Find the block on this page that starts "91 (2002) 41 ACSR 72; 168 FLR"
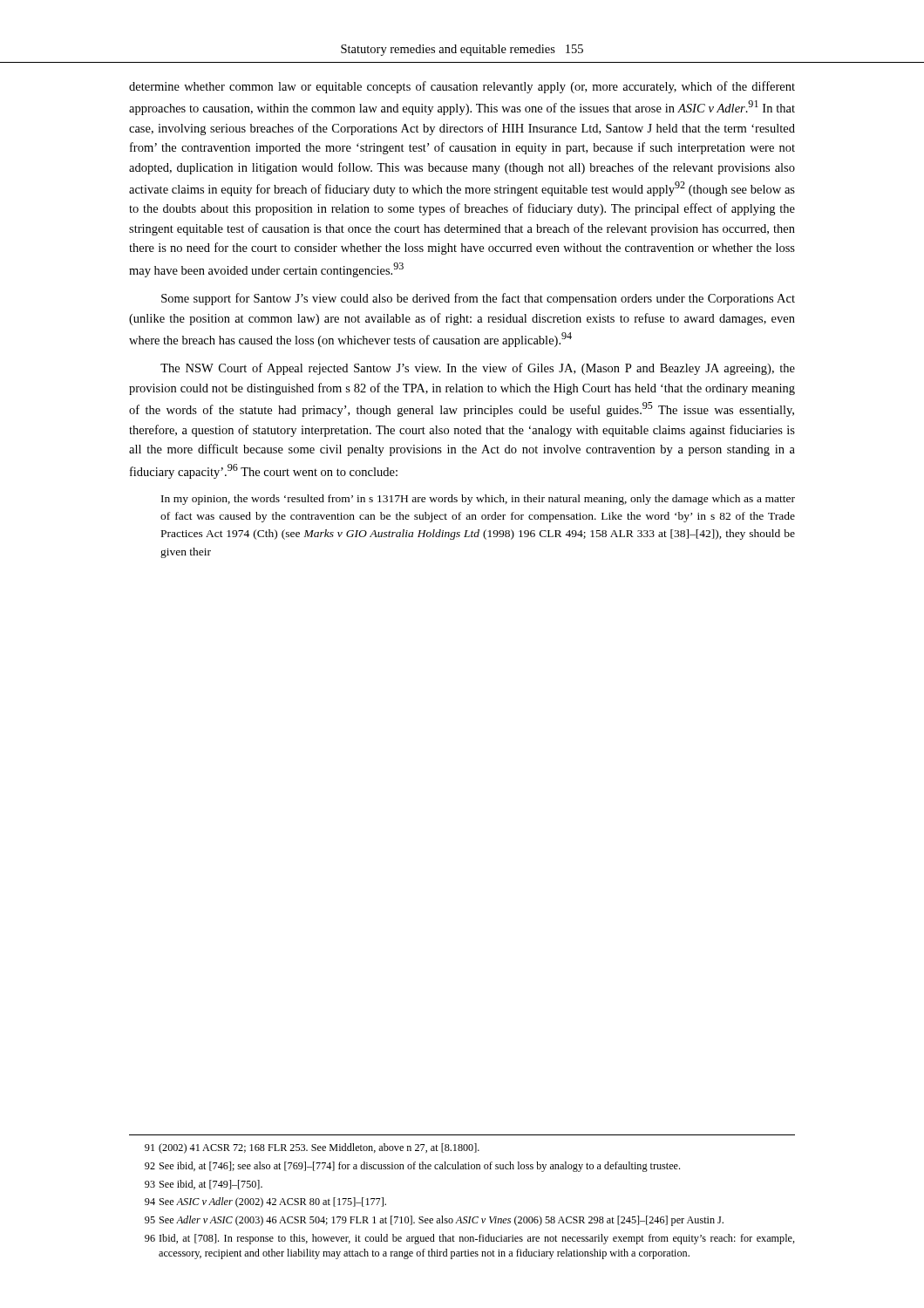 pos(462,1148)
